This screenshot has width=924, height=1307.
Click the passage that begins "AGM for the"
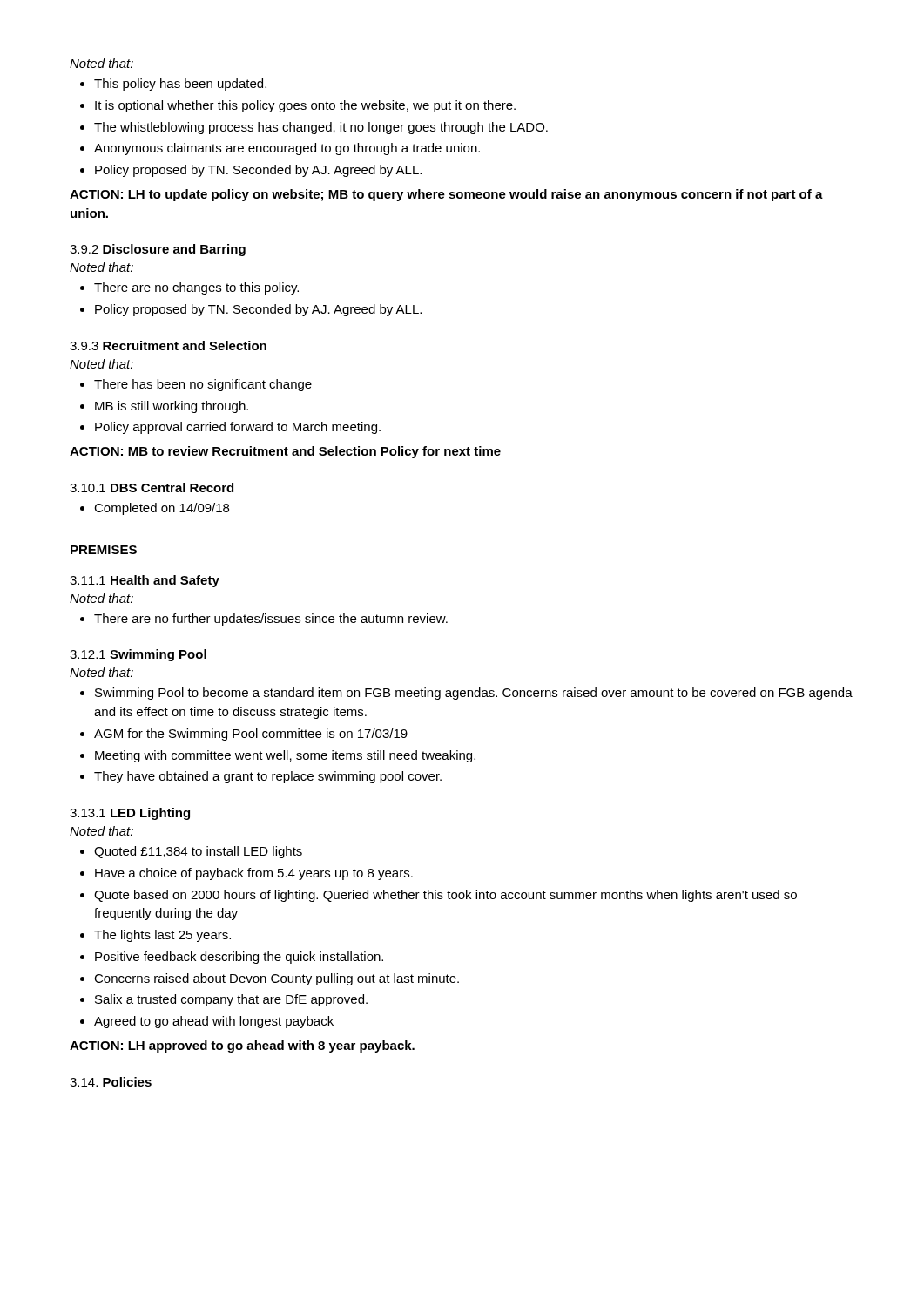tap(251, 735)
